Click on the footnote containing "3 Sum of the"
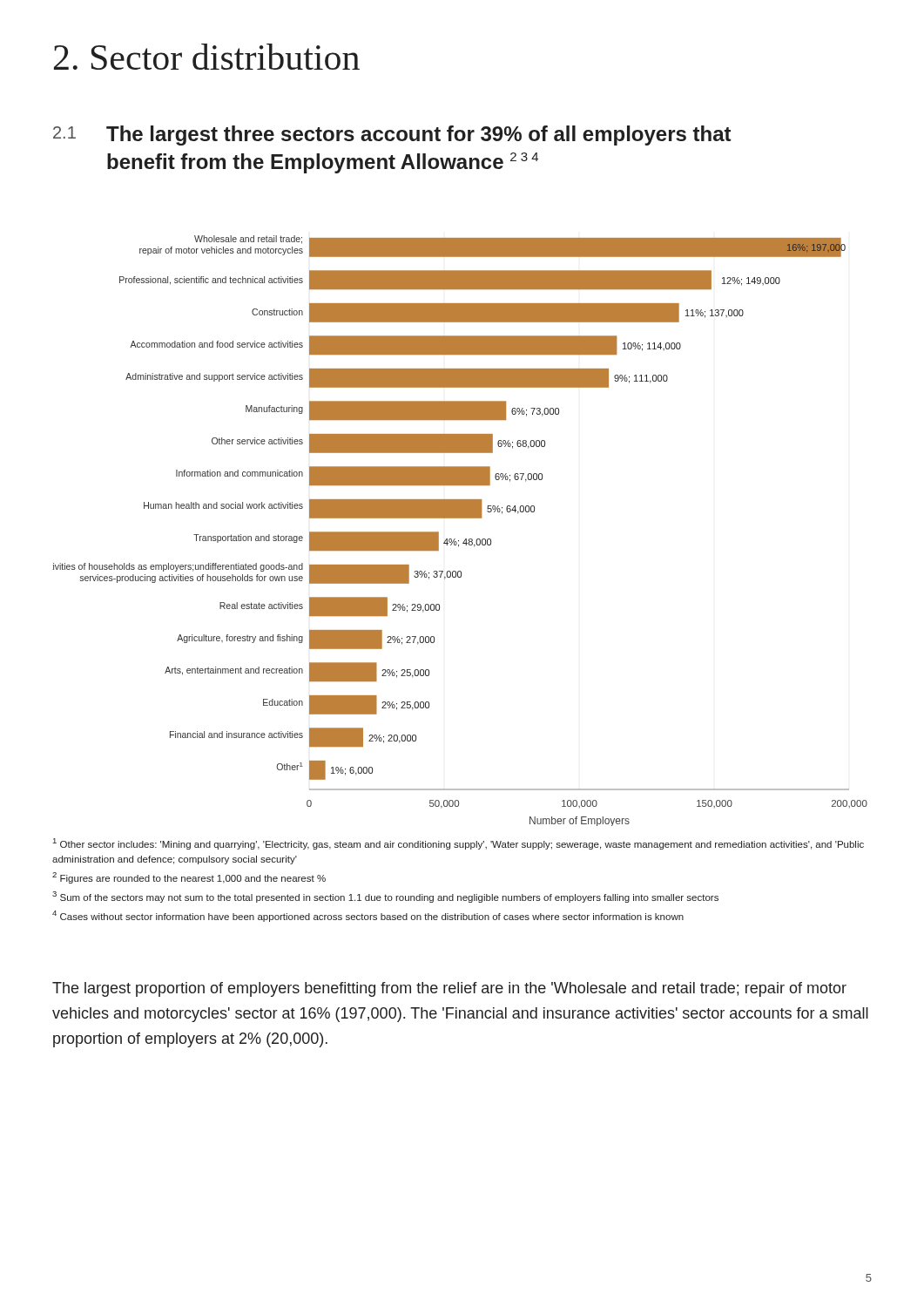Image resolution: width=924 pixels, height=1307 pixels. [386, 896]
